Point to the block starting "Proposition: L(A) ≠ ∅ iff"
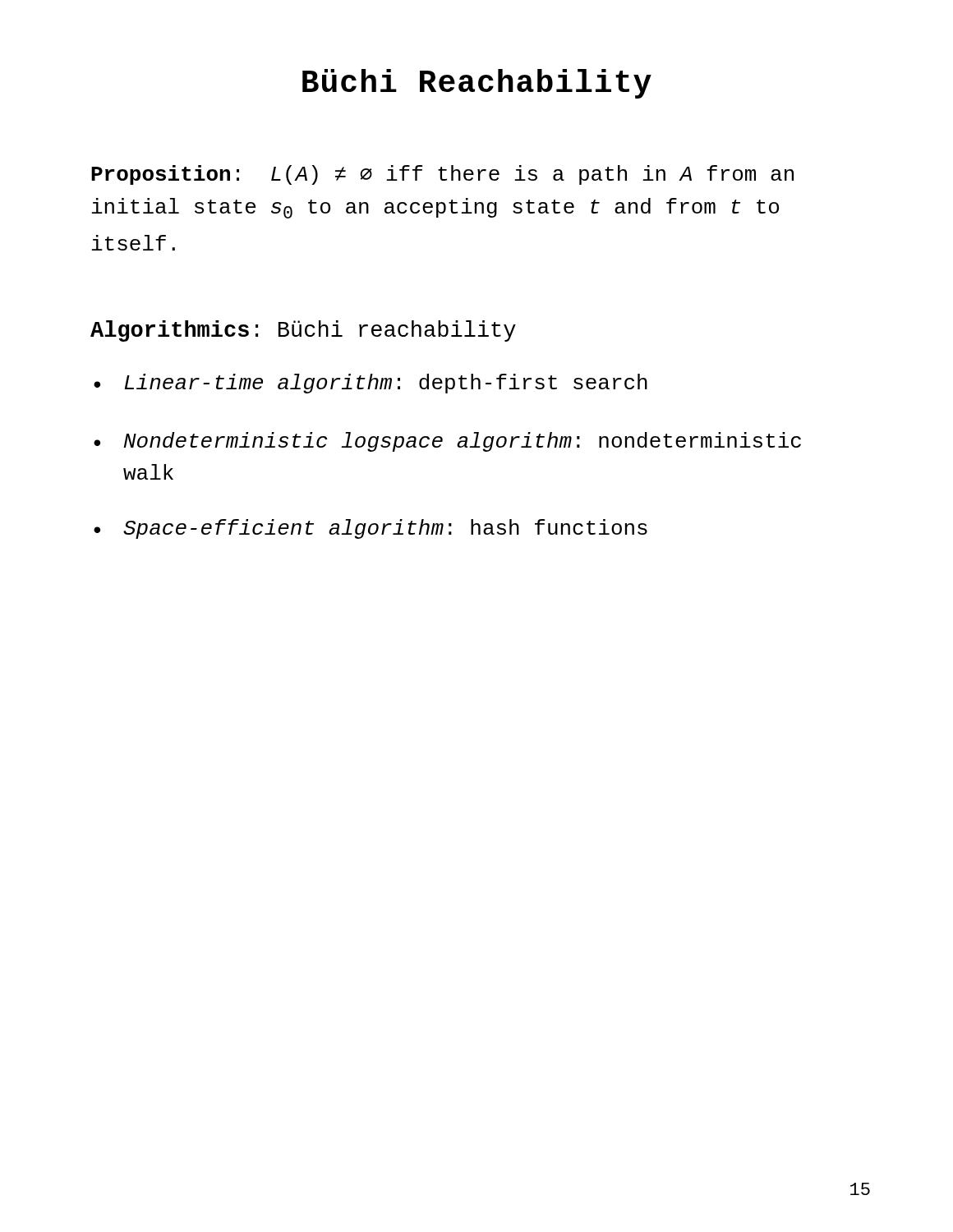The image size is (953, 1232). (443, 210)
